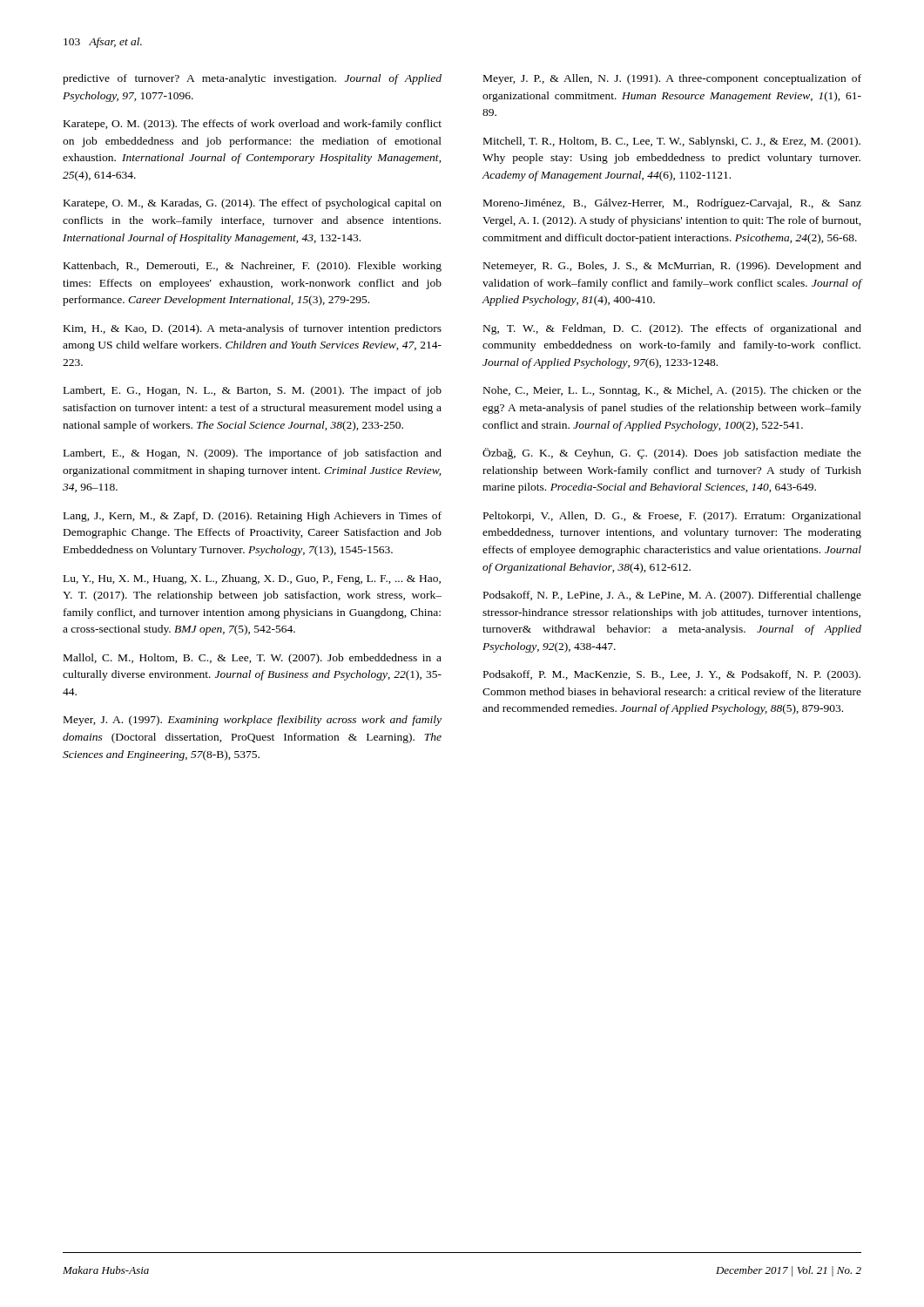924x1307 pixels.
Task: Locate the block of text that opens with "Lang, J., Kern, M., & Zapf, D. (2016)."
Action: [252, 532]
